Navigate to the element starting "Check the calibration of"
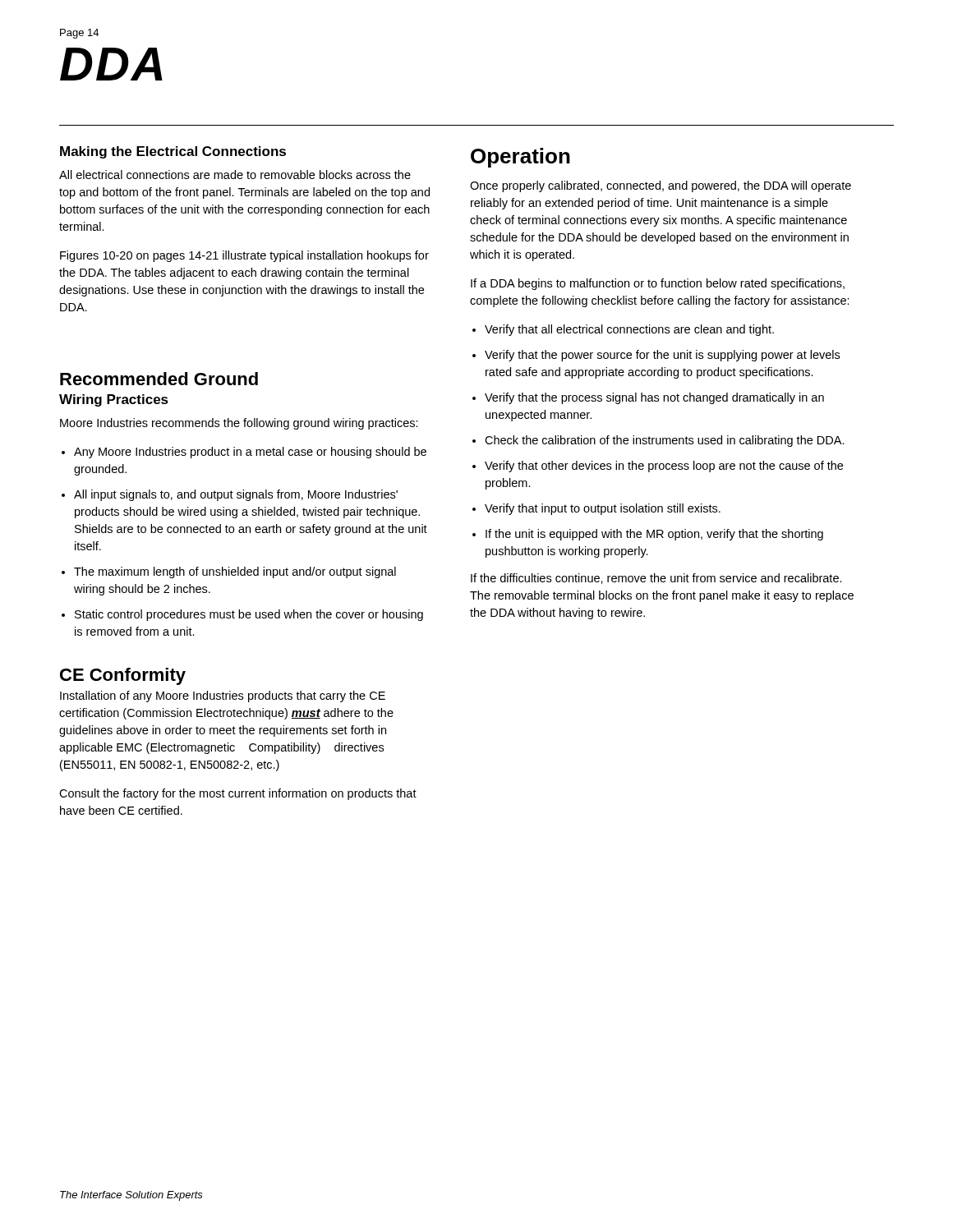The image size is (953, 1232). 665,440
